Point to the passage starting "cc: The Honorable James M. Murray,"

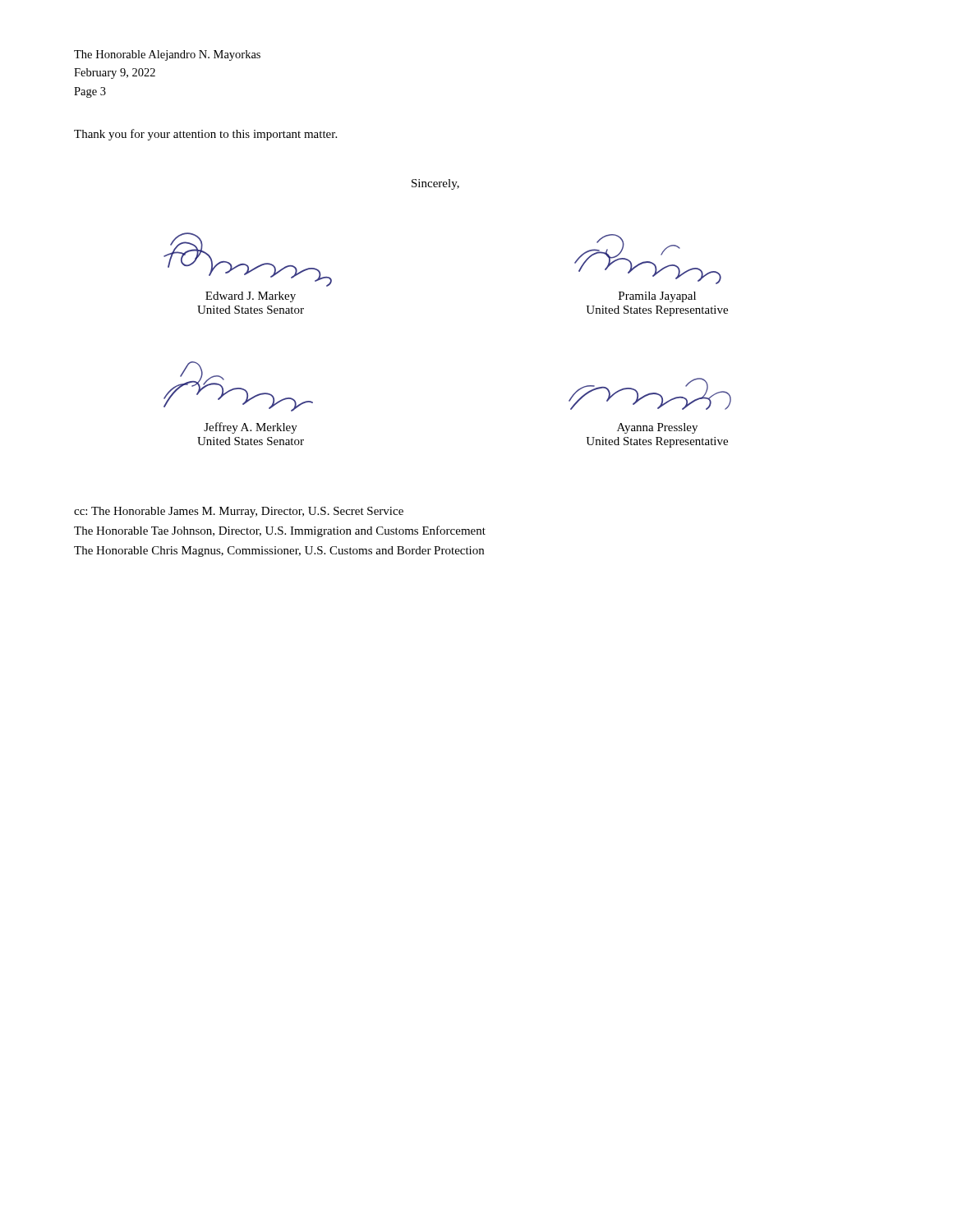[280, 531]
